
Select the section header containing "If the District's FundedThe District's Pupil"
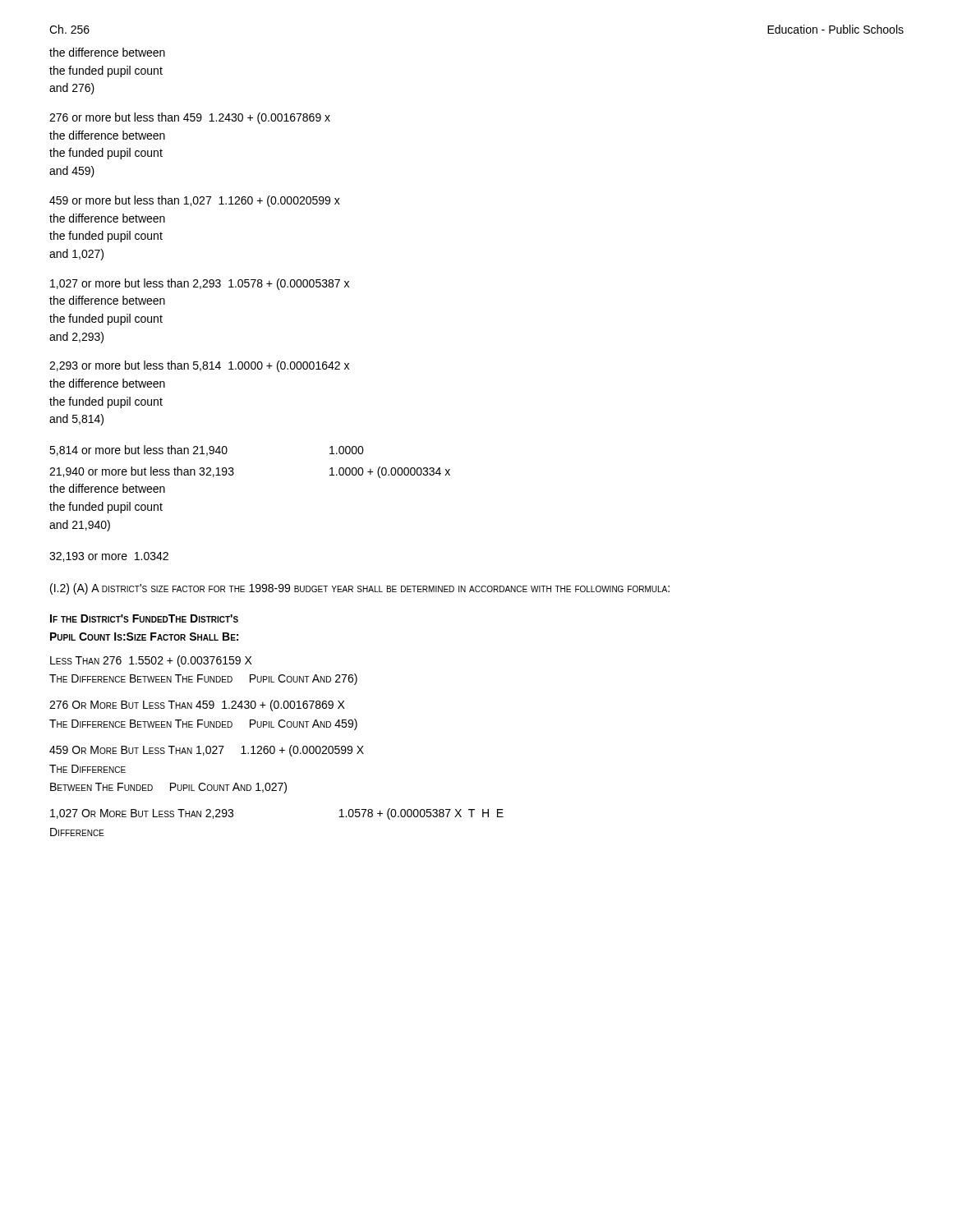click(x=144, y=628)
